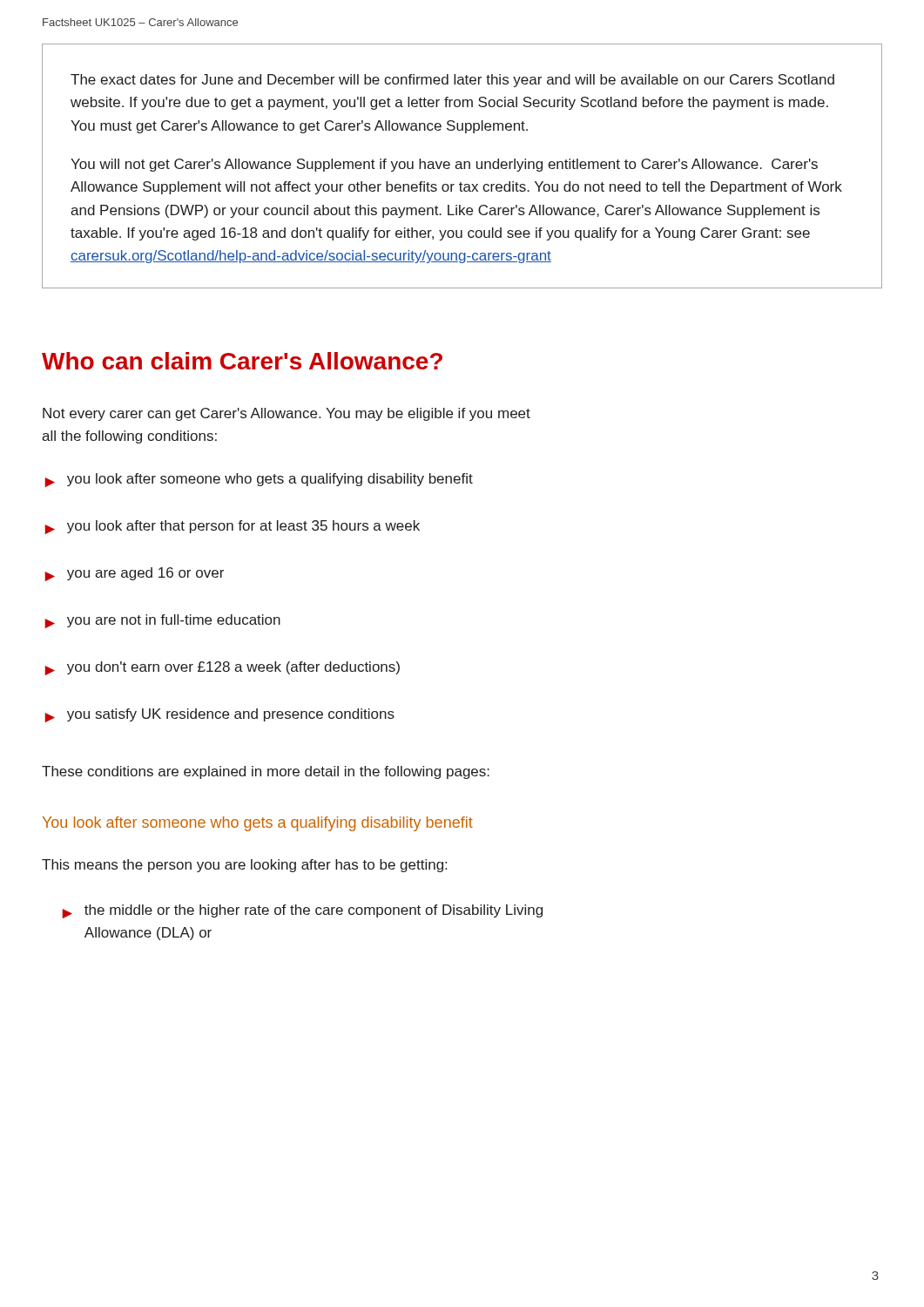
Task: Locate the block of text that opens with "► you satisfy UK residence"
Action: tap(219, 715)
